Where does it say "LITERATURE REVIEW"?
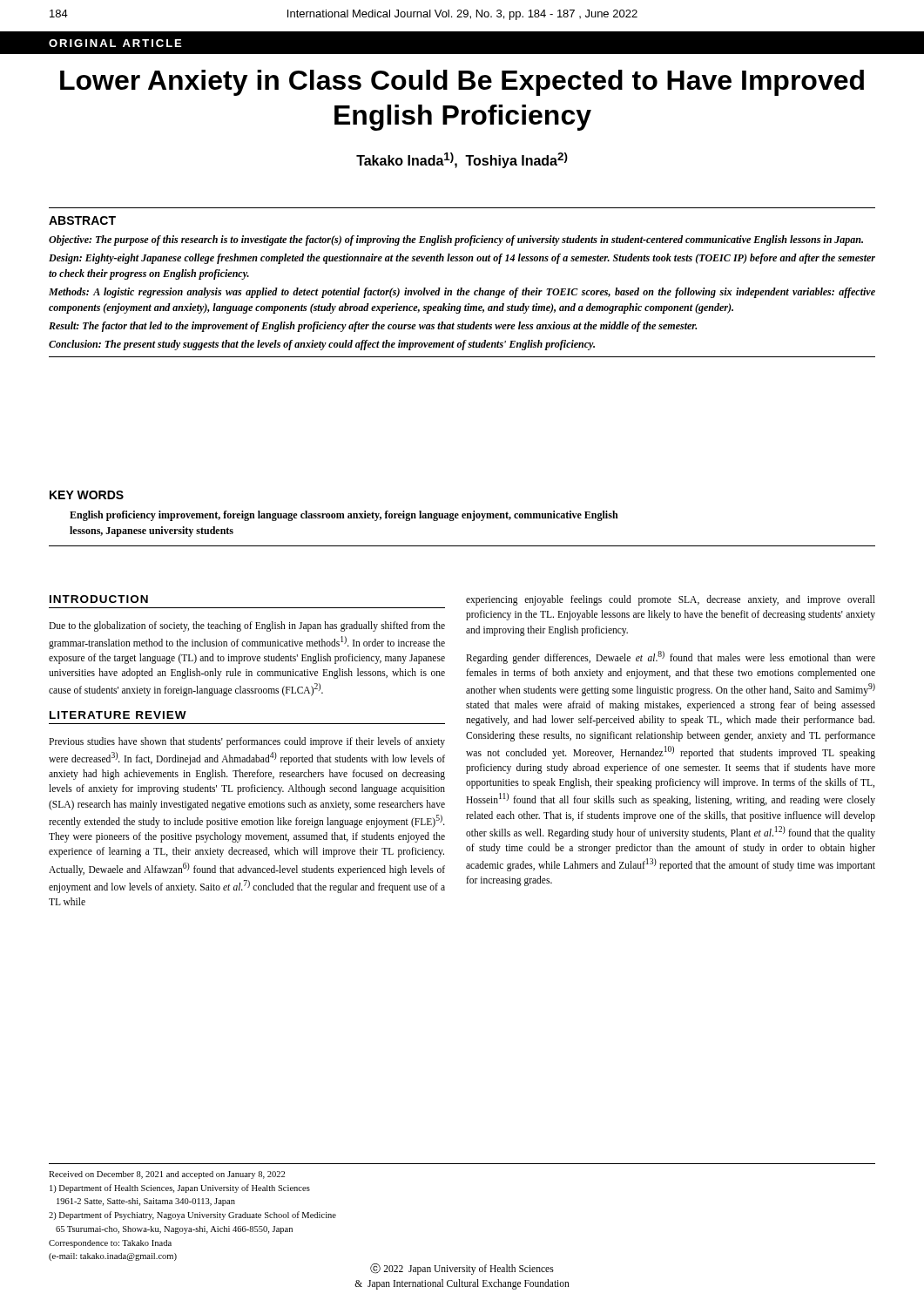924x1307 pixels. [x=118, y=715]
